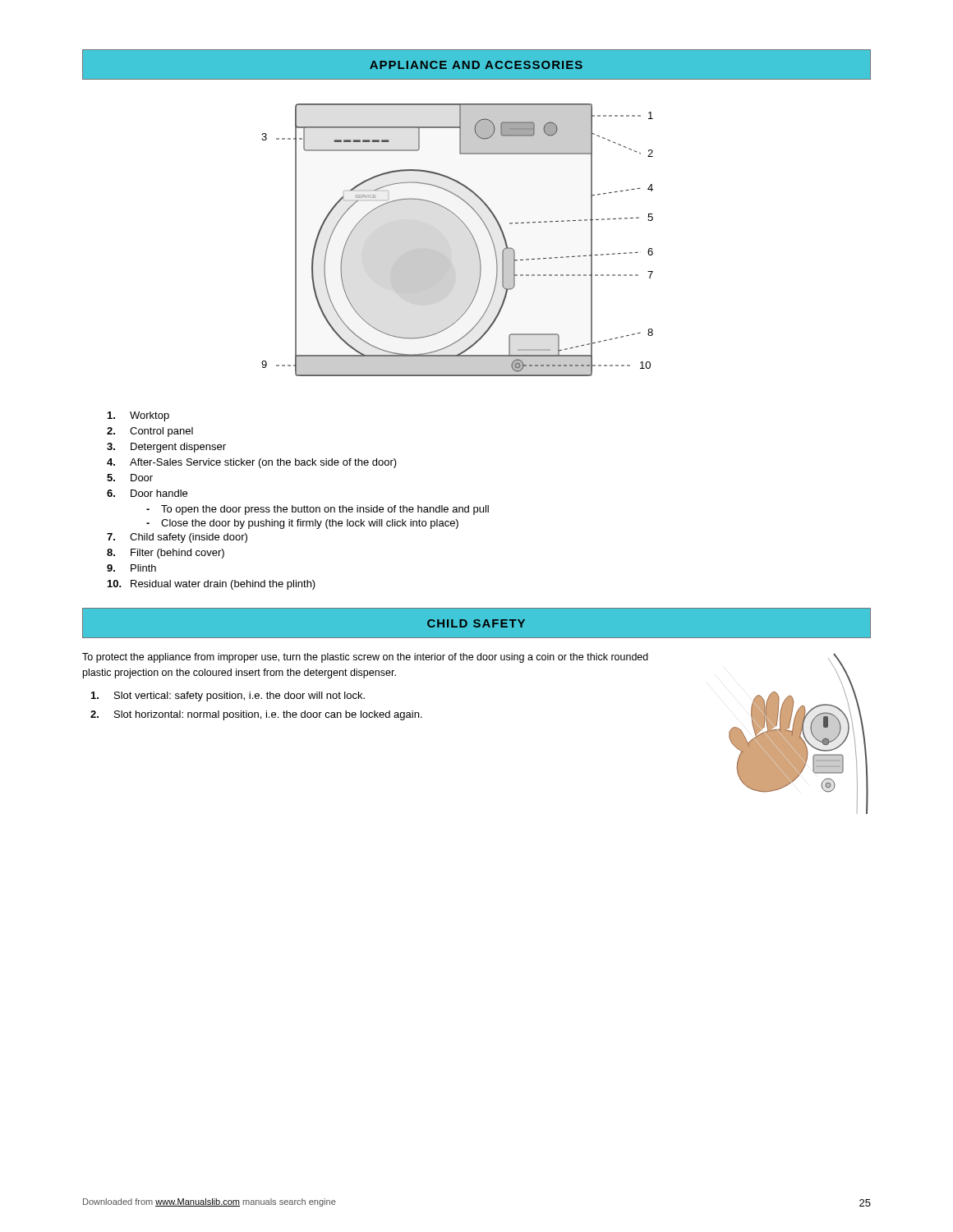
Task: Find the list item with the text "2. Control panel"
Action: pos(150,432)
